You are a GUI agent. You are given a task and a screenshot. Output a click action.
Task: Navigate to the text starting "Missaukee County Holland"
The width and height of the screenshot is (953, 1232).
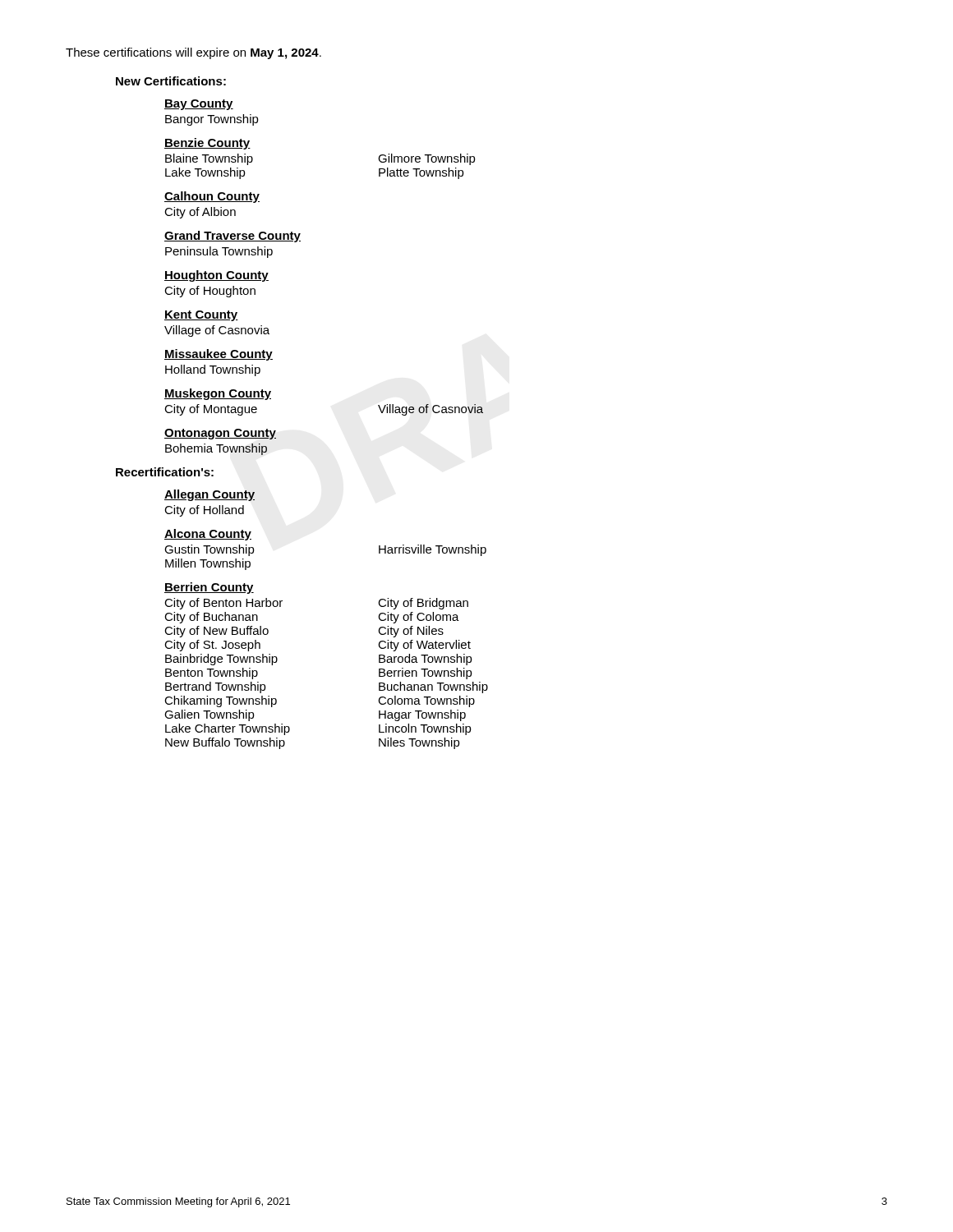point(219,355)
